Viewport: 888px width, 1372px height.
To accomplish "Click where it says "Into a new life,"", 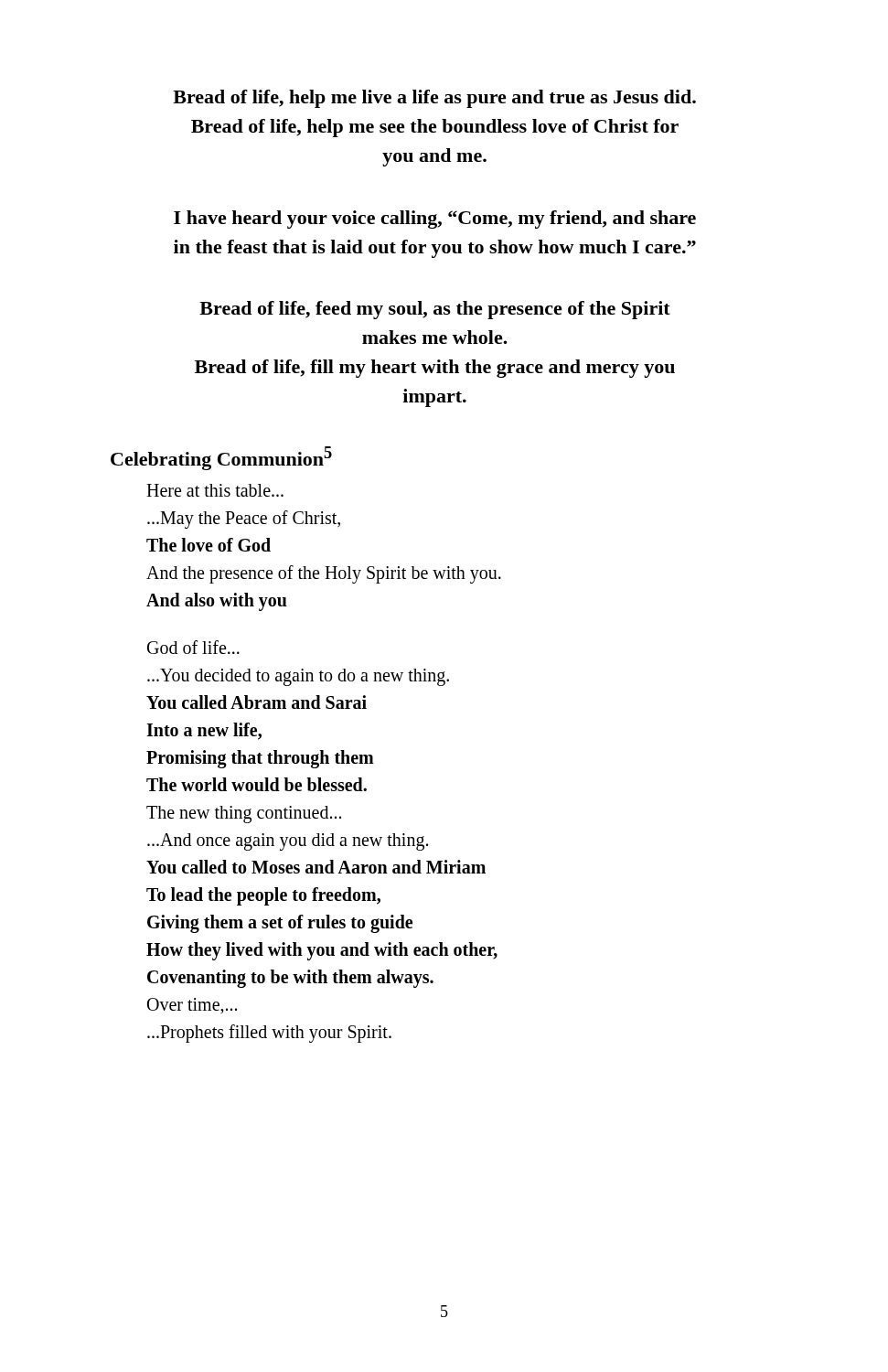I will click(204, 730).
